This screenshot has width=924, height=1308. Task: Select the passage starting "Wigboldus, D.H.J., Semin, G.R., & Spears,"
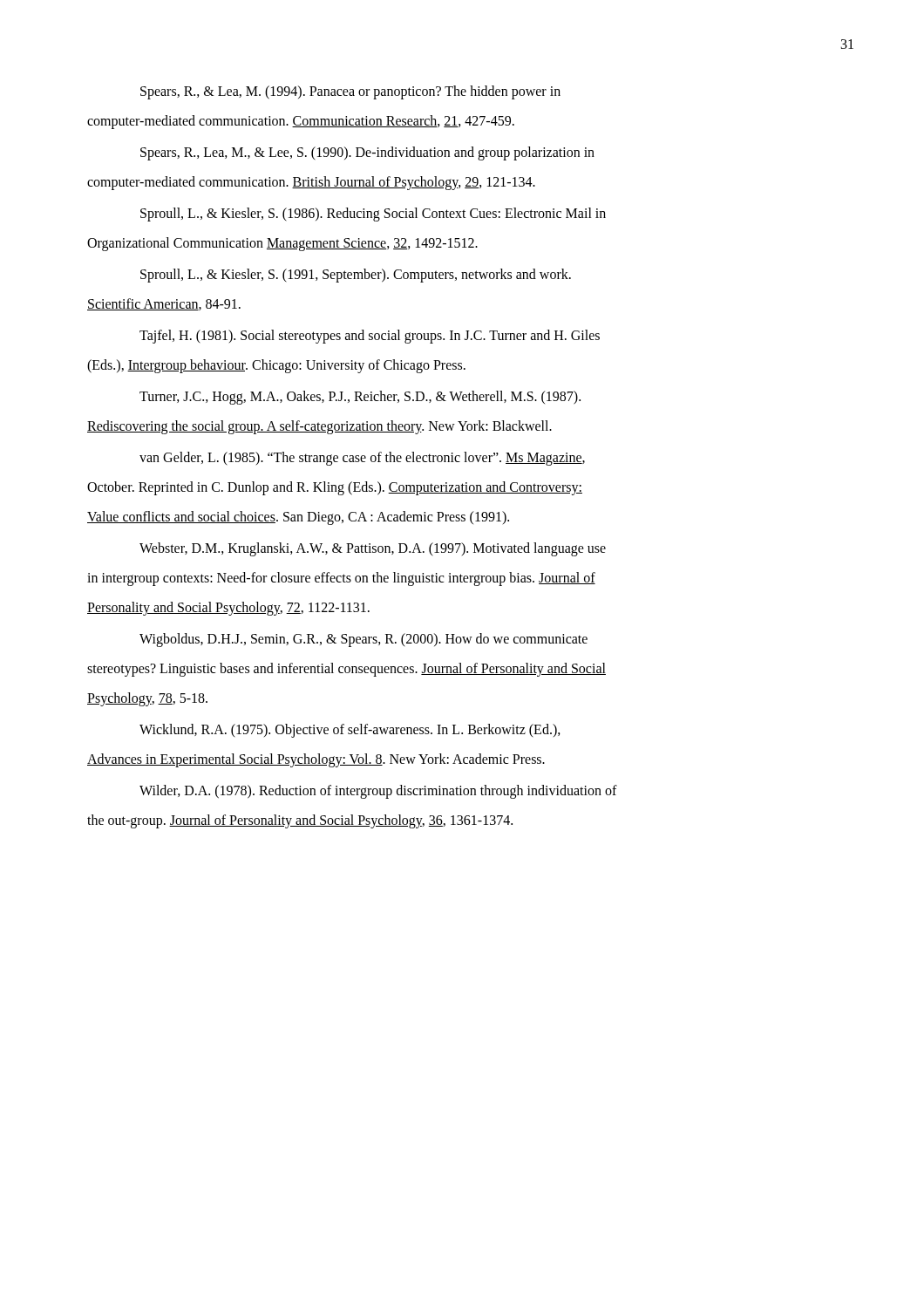pos(471,669)
